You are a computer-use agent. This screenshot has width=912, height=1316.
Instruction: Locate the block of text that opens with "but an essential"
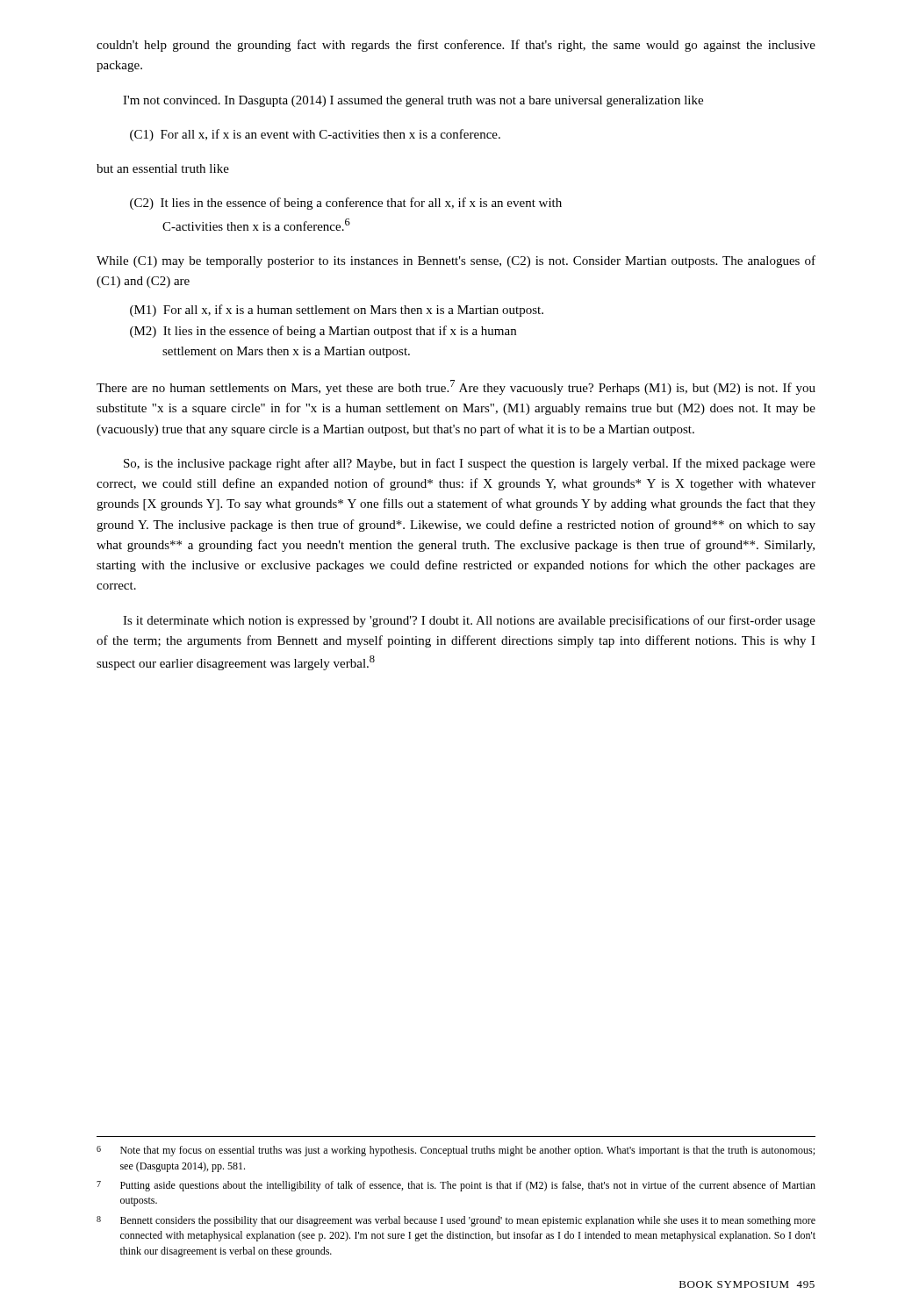[163, 168]
